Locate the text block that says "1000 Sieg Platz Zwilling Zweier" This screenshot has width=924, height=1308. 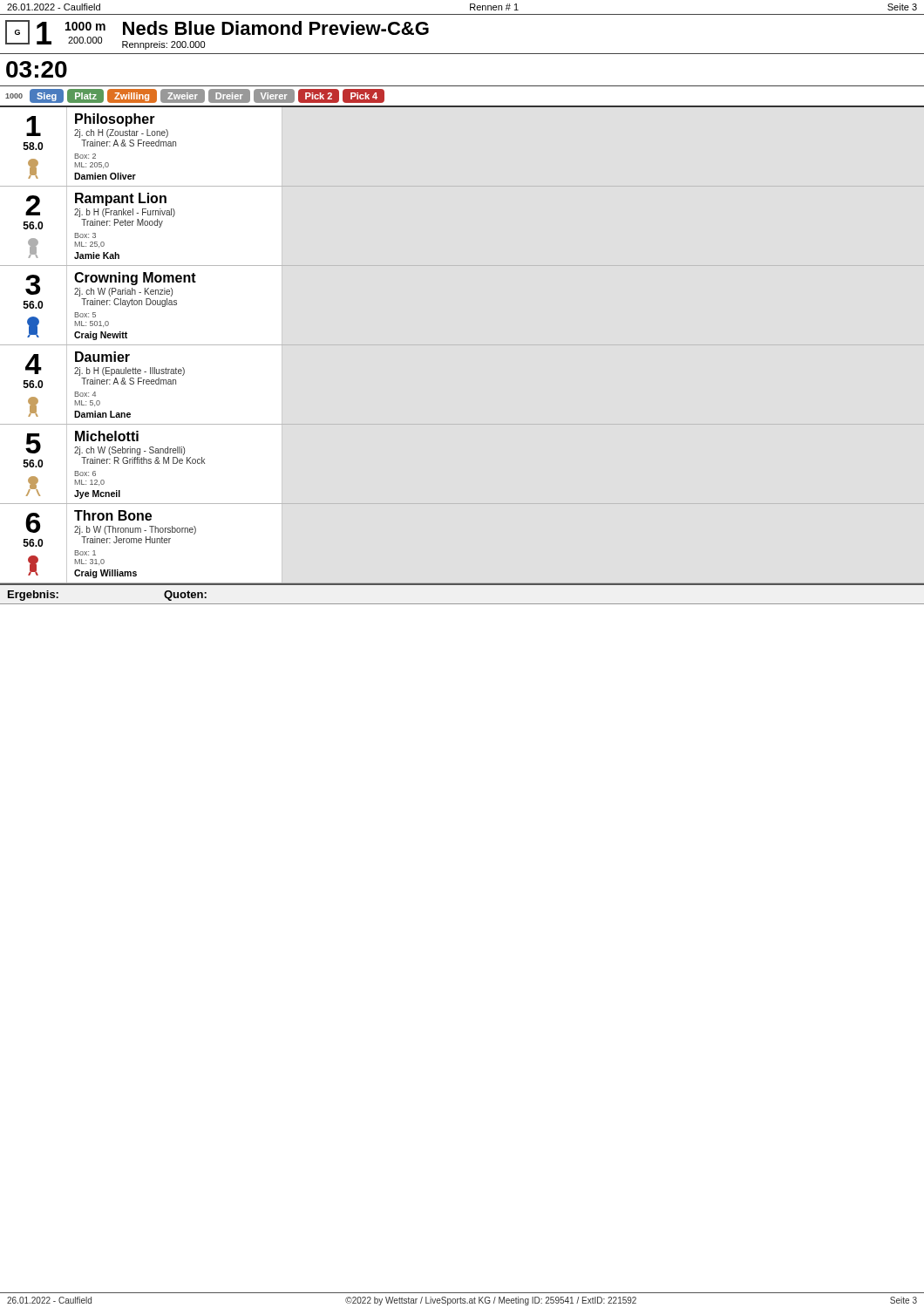(x=195, y=96)
